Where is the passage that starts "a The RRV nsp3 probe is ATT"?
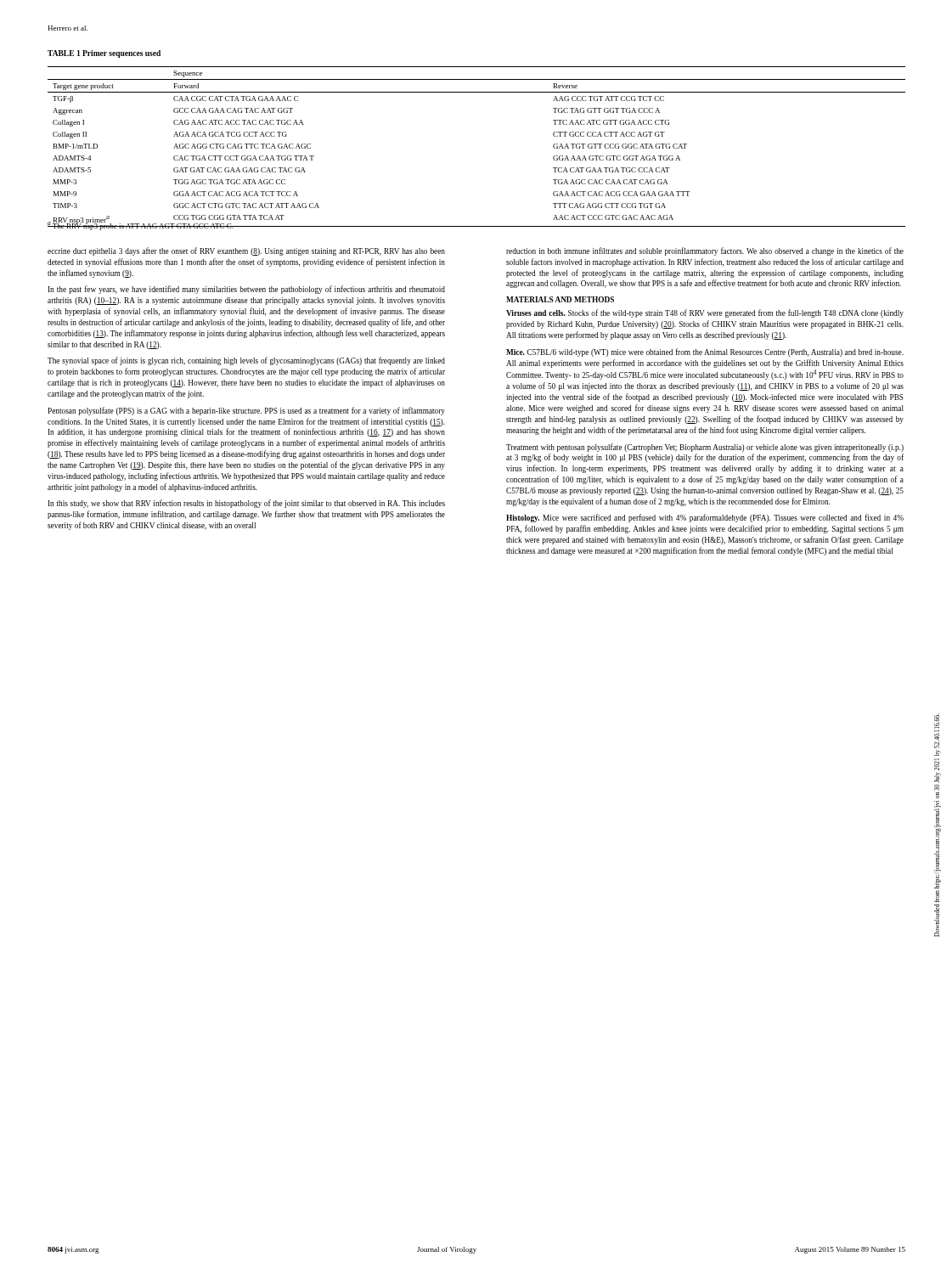The image size is (952, 1274). (x=141, y=225)
